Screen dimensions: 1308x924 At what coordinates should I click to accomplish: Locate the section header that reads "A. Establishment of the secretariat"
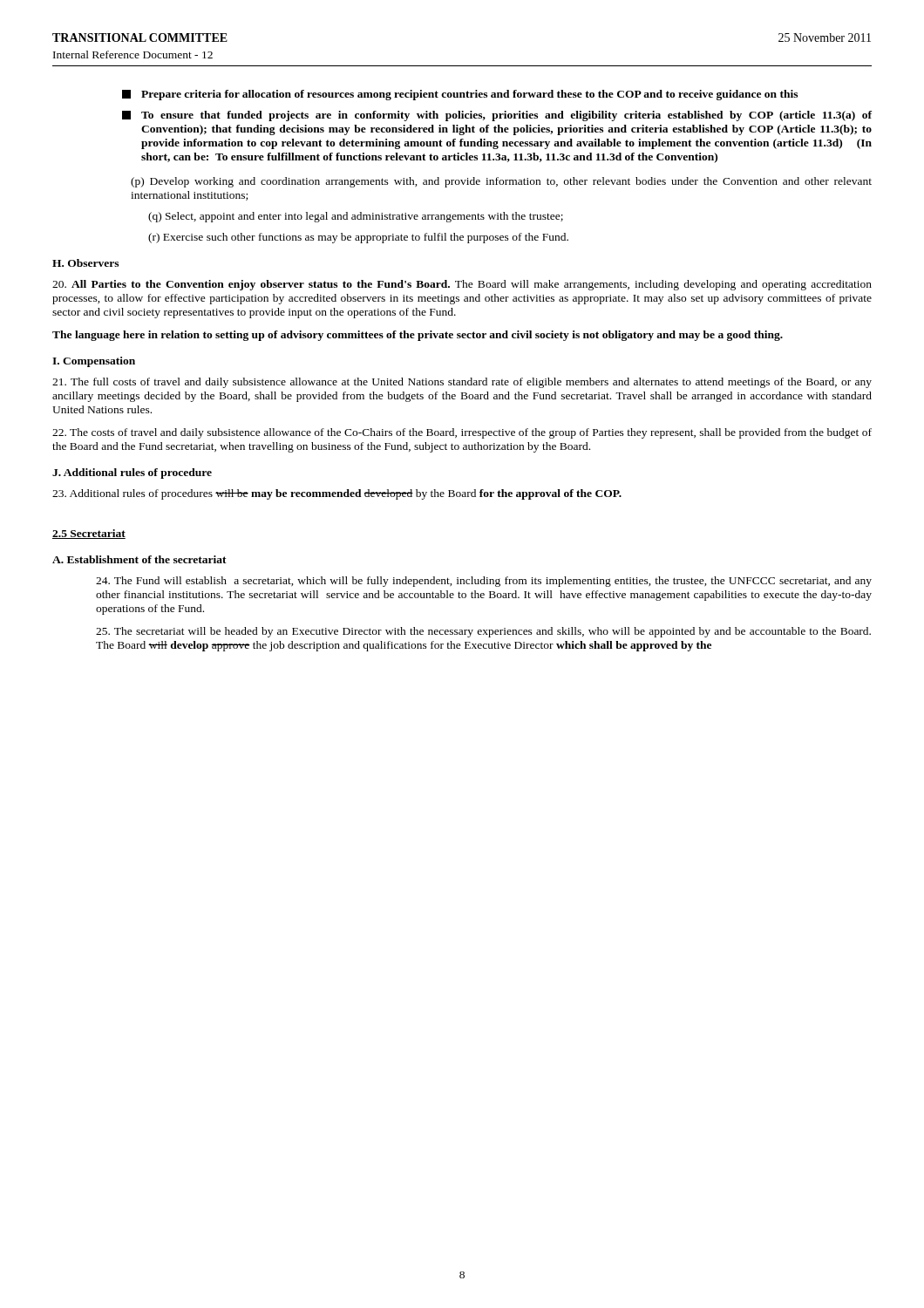pyautogui.click(x=139, y=559)
